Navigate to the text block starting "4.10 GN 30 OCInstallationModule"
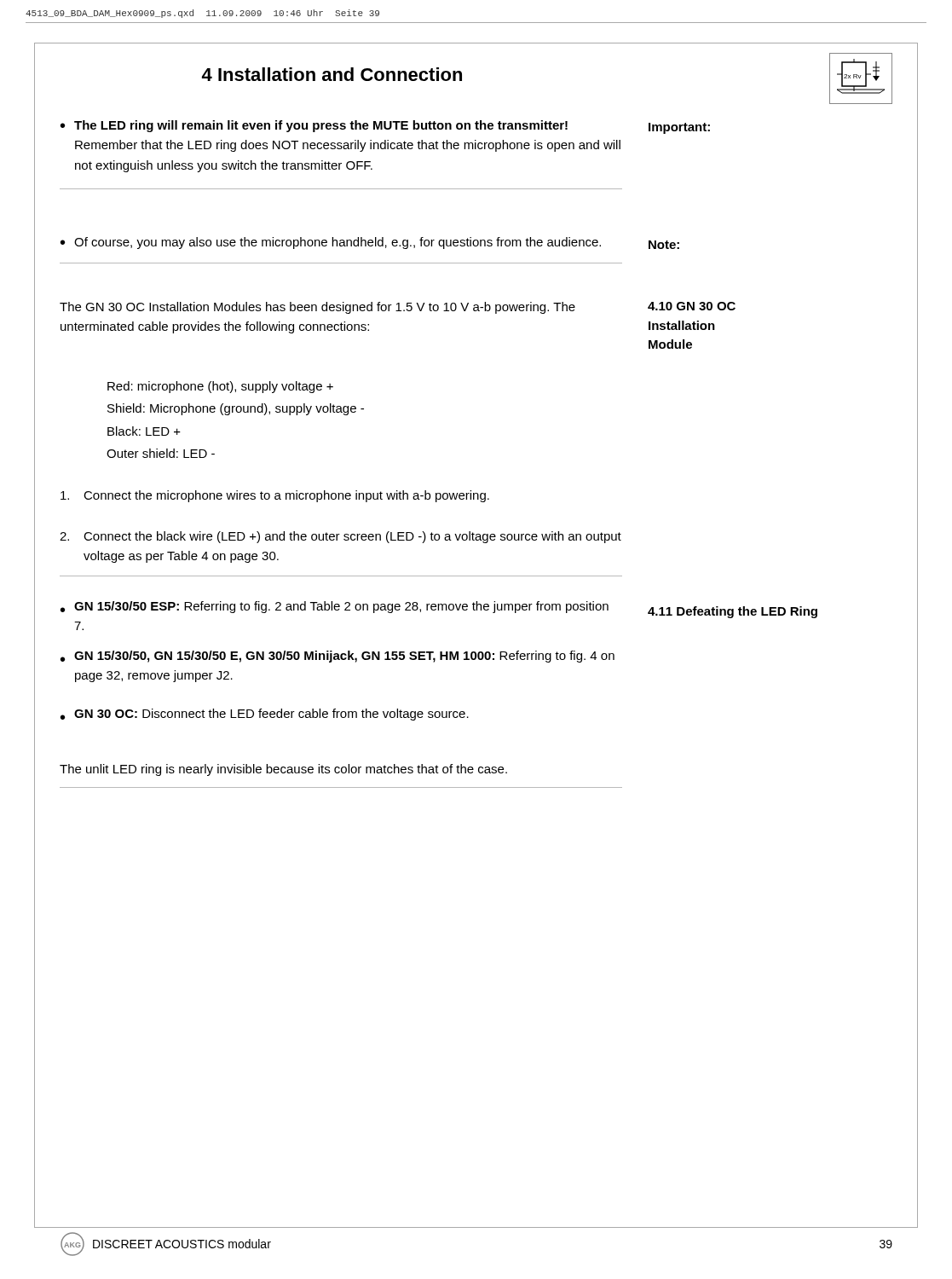Viewport: 952px width, 1279px height. tap(692, 325)
